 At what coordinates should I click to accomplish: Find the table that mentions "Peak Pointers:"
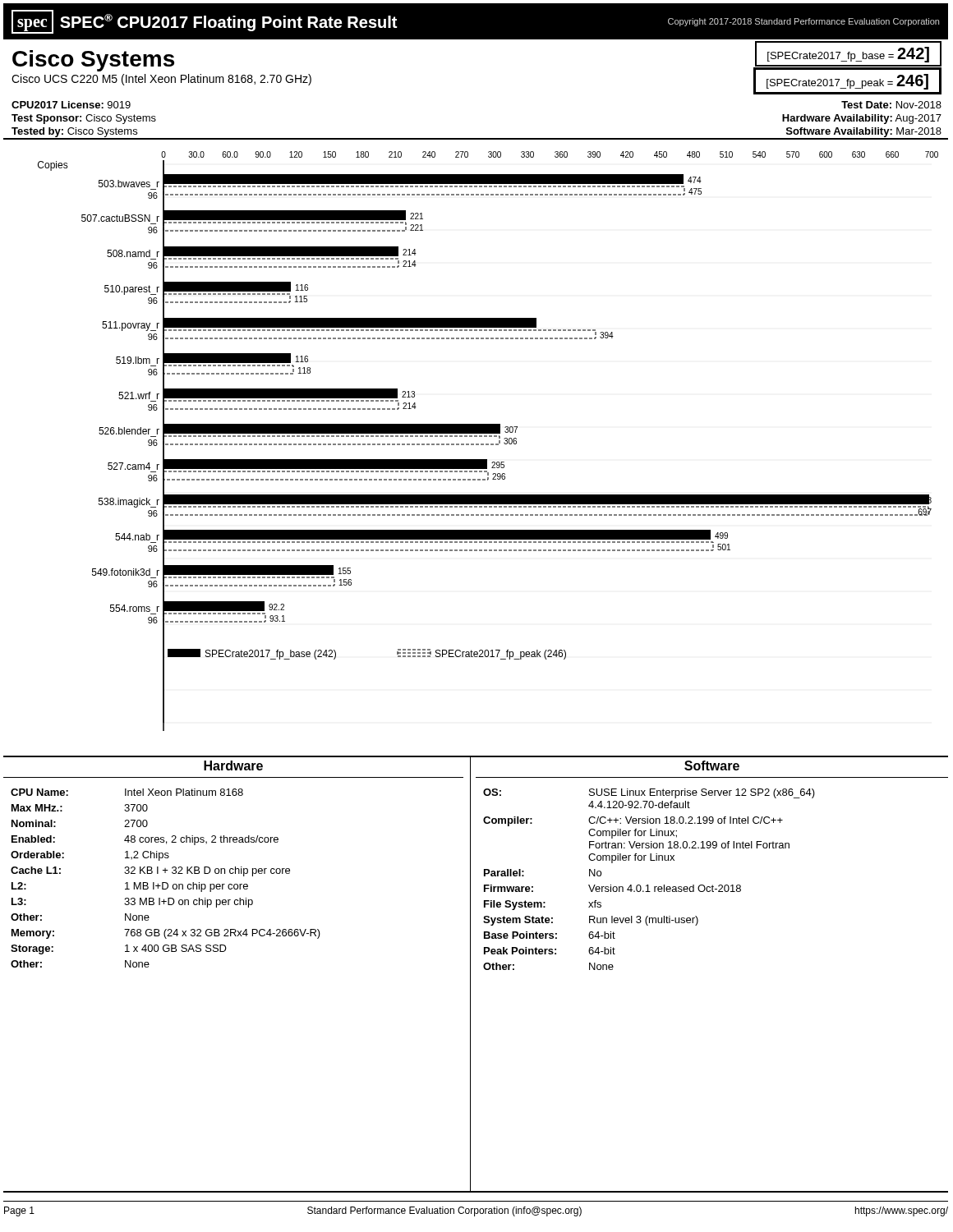click(x=712, y=879)
